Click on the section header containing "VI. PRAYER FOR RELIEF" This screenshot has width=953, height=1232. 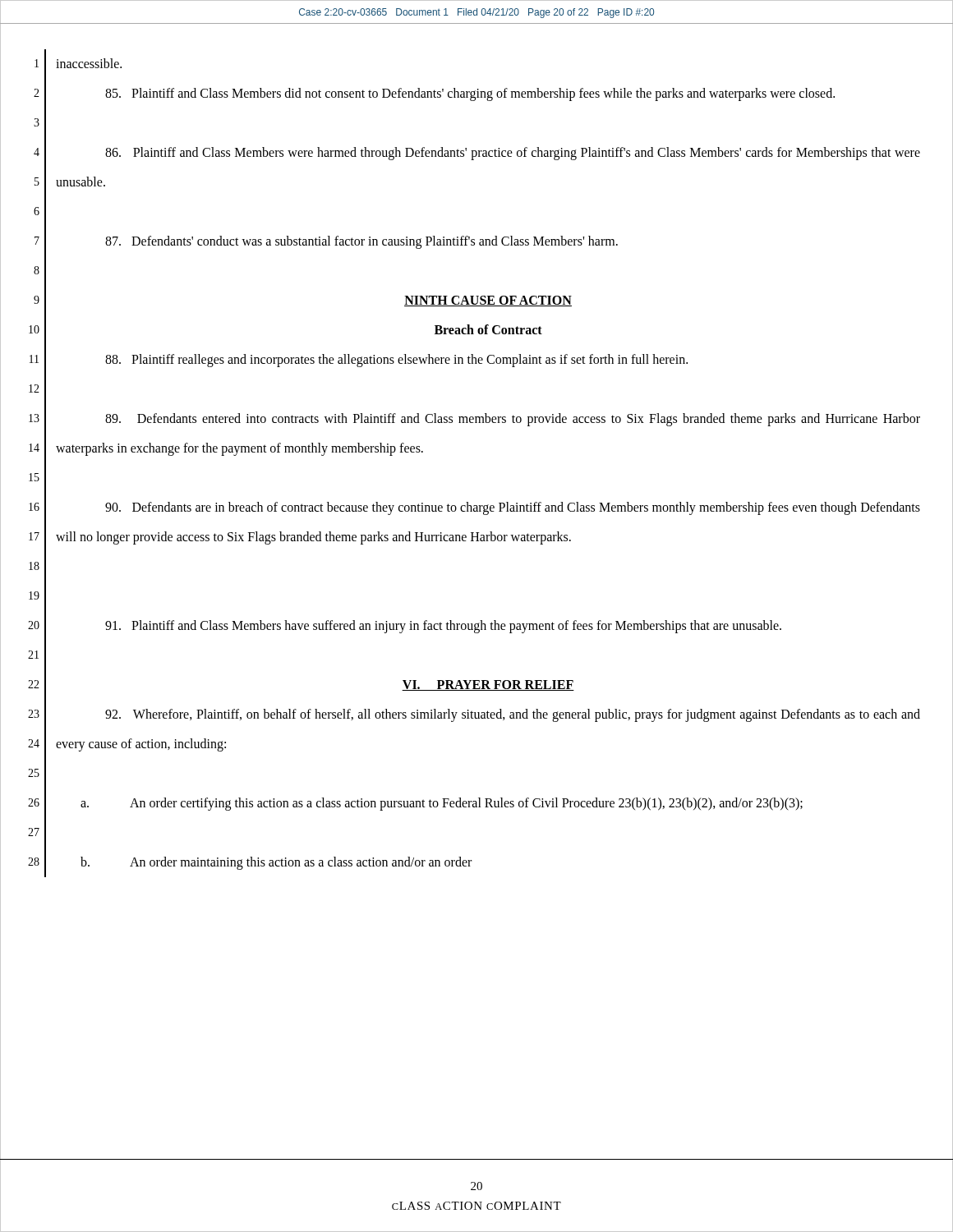click(488, 685)
